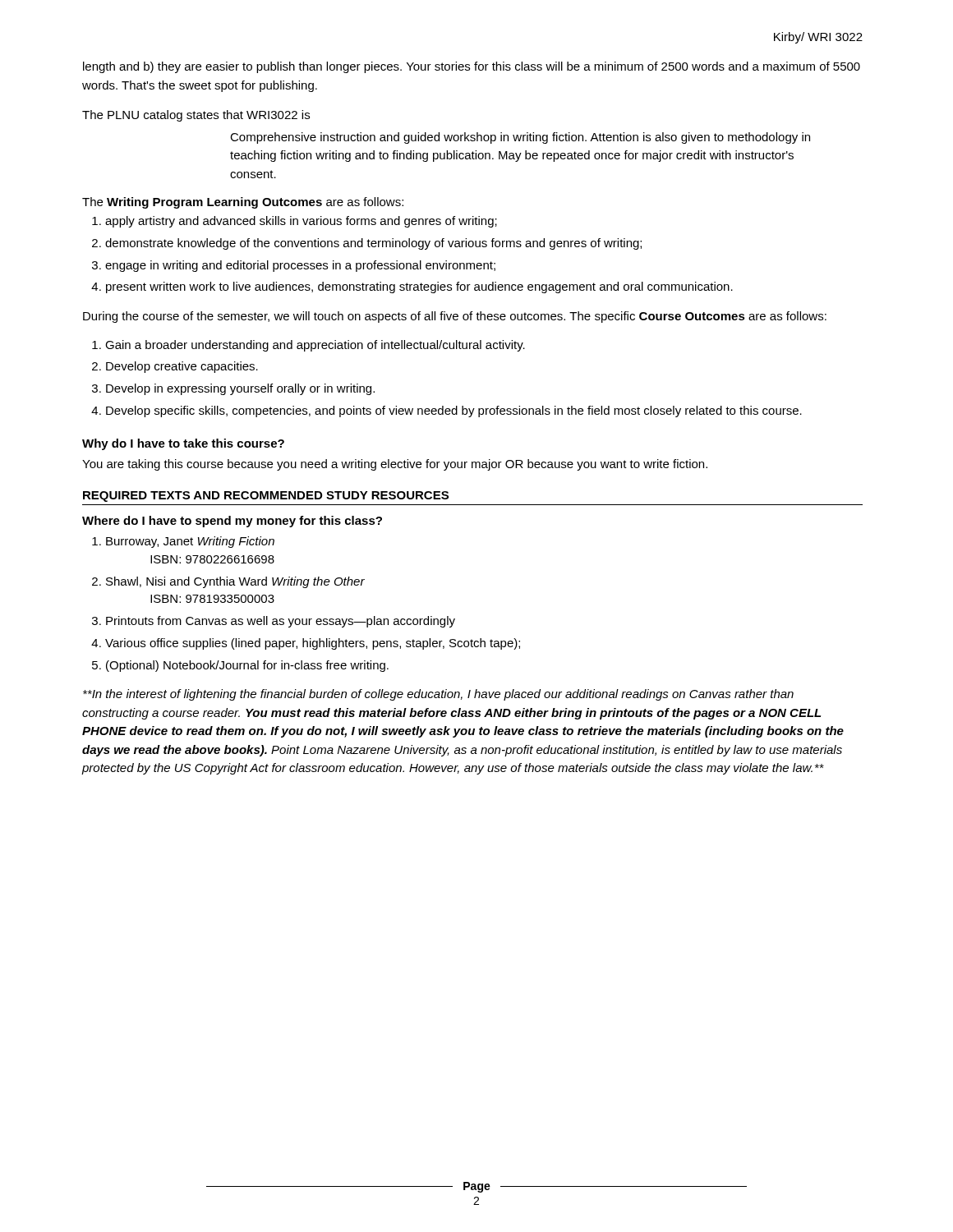The image size is (953, 1232).
Task: Locate the text starting "(Optional) Notebook/Journal for in-class free"
Action: coord(247,664)
